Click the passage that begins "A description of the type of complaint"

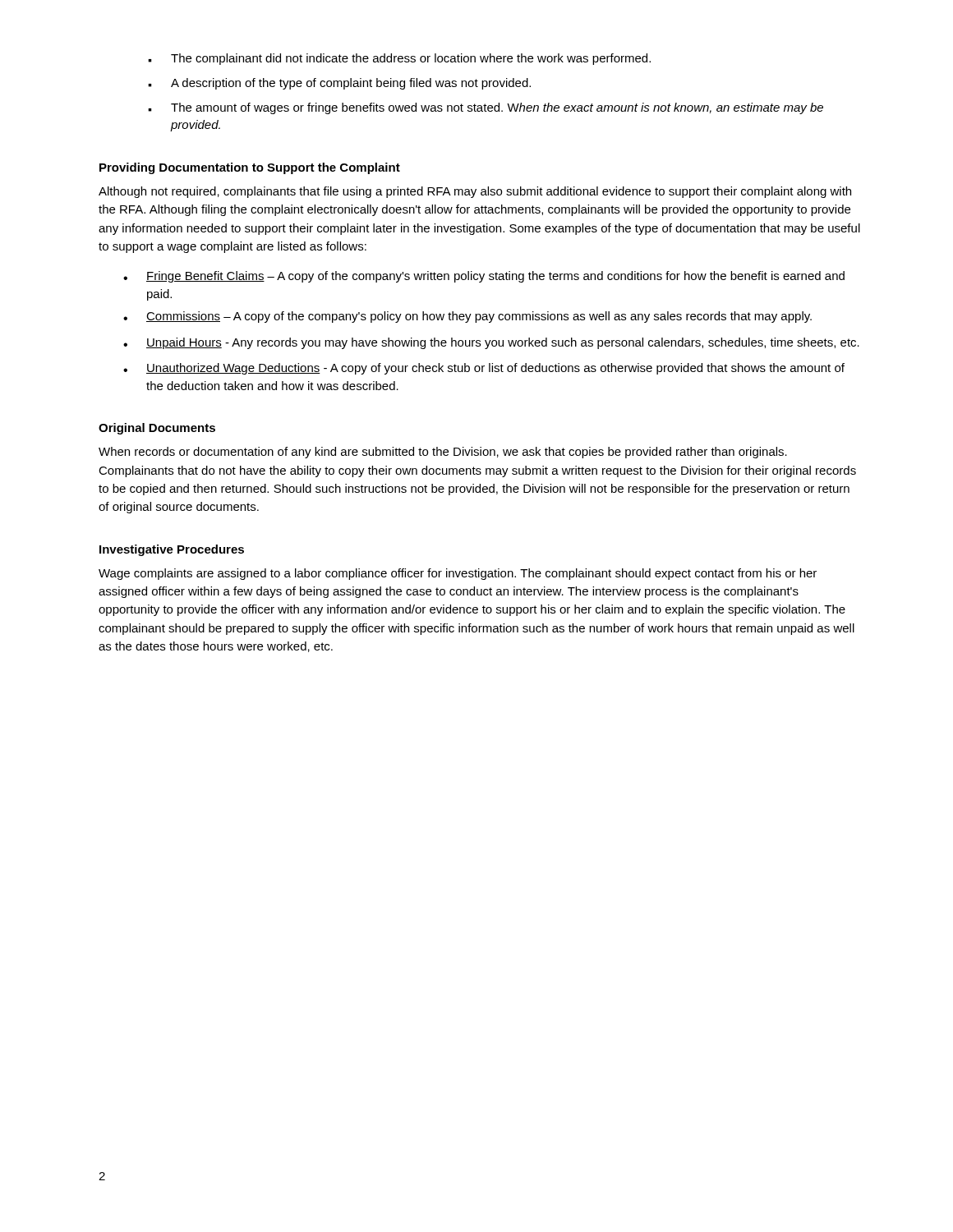point(505,84)
